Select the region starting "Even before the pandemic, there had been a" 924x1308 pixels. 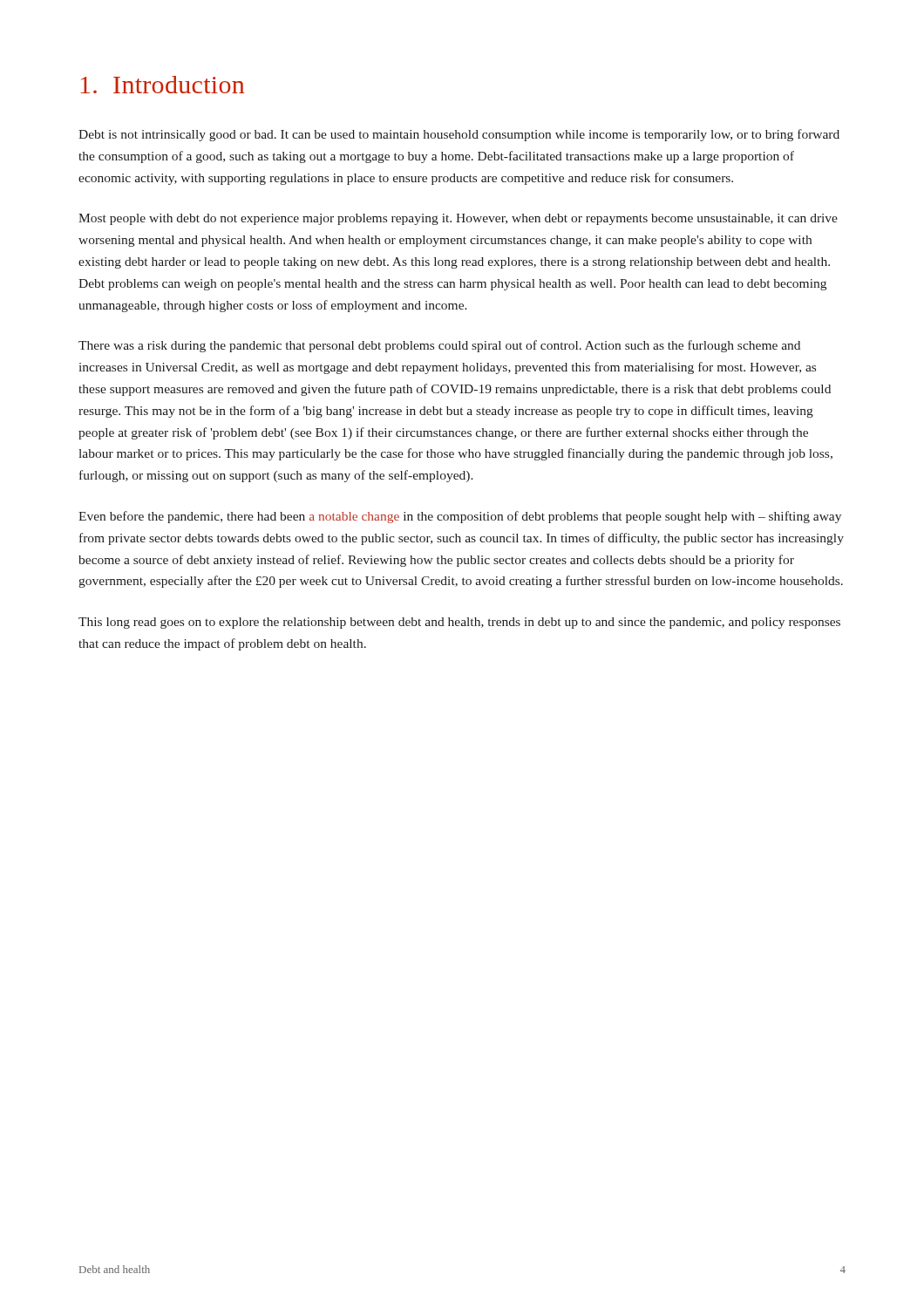pyautogui.click(x=462, y=549)
